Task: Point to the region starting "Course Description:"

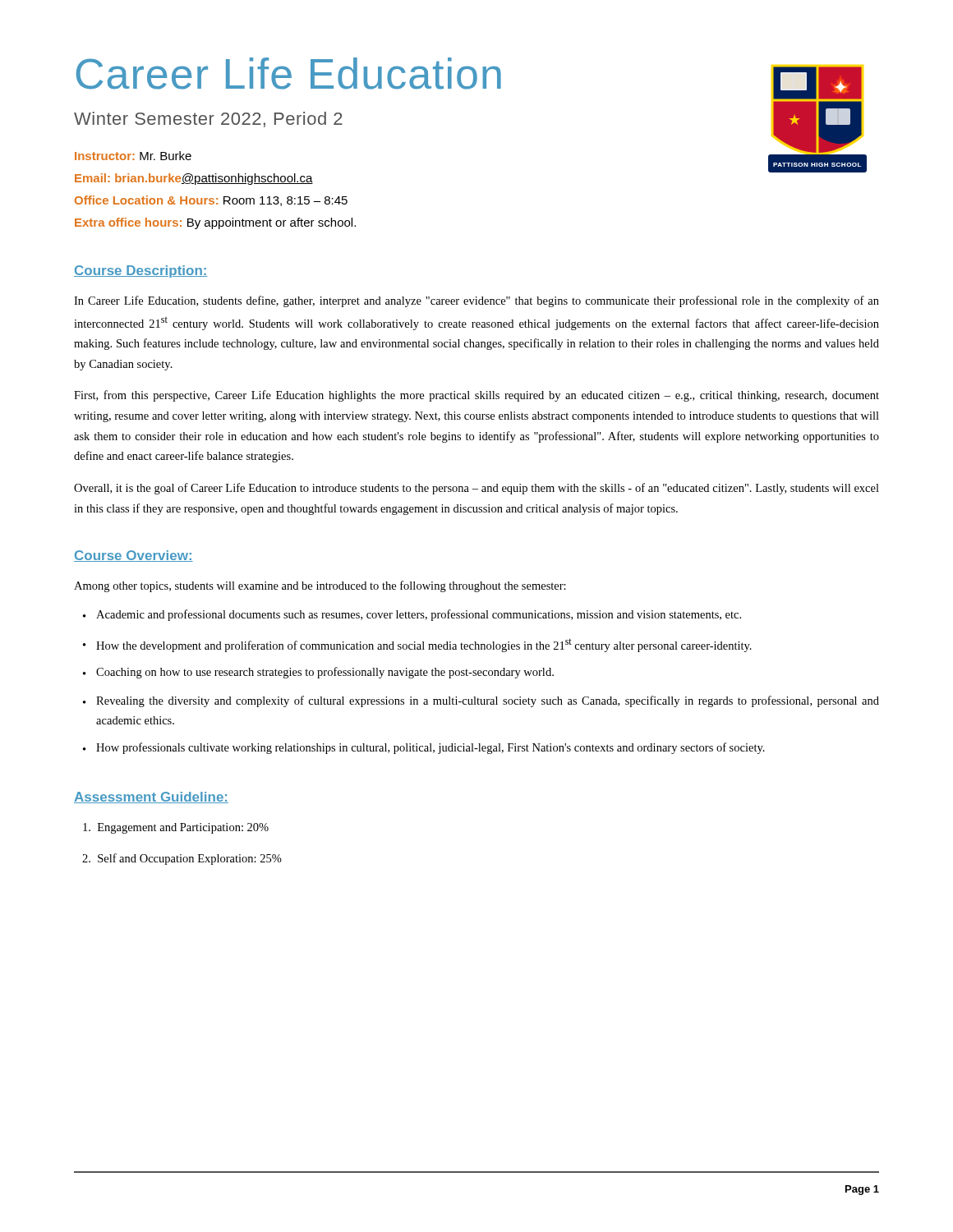Action: 141,271
